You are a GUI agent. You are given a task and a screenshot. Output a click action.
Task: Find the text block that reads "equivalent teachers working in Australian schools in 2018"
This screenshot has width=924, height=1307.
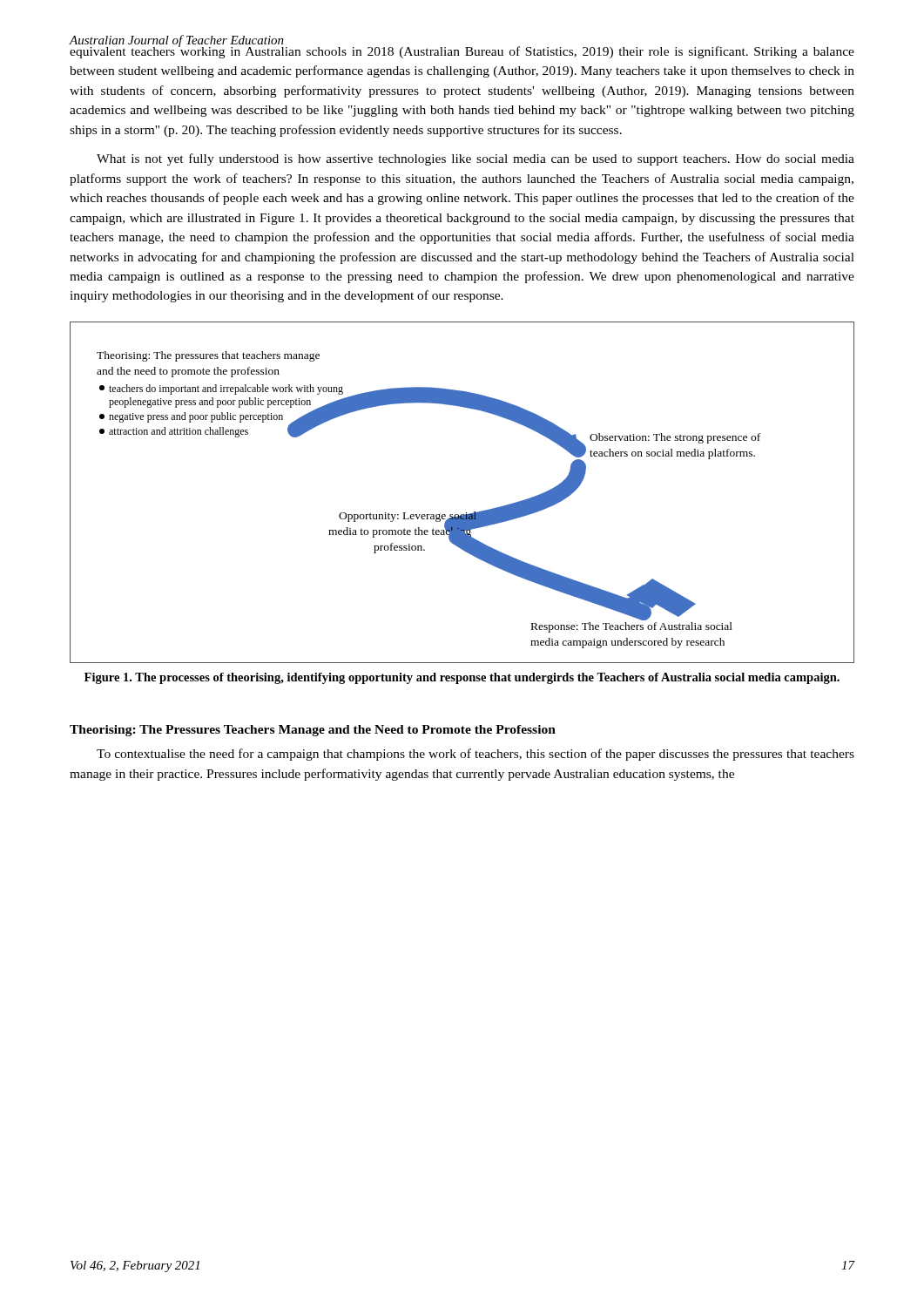tap(462, 174)
